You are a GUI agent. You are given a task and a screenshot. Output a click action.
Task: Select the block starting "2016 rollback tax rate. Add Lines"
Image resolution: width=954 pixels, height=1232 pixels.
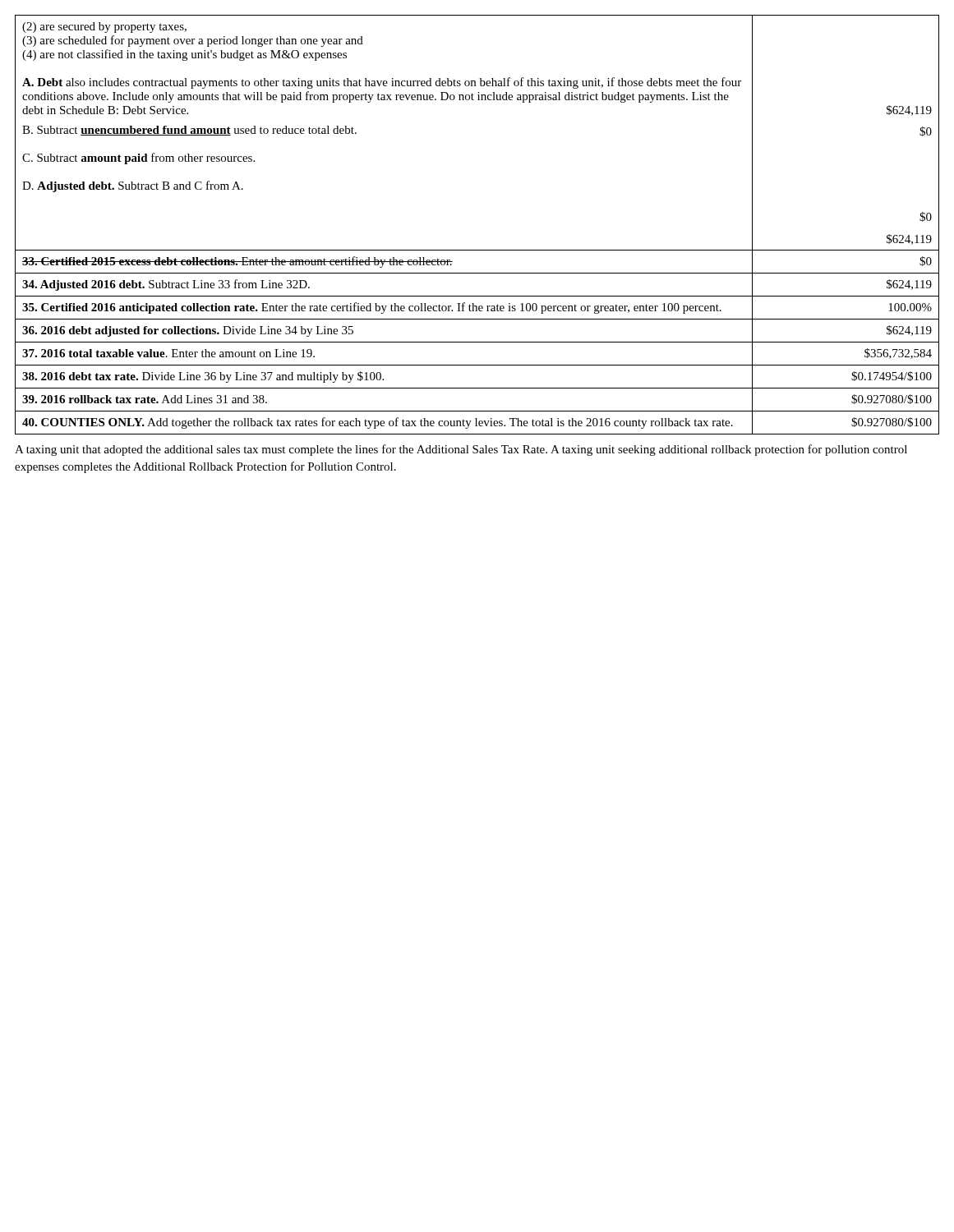coord(145,399)
